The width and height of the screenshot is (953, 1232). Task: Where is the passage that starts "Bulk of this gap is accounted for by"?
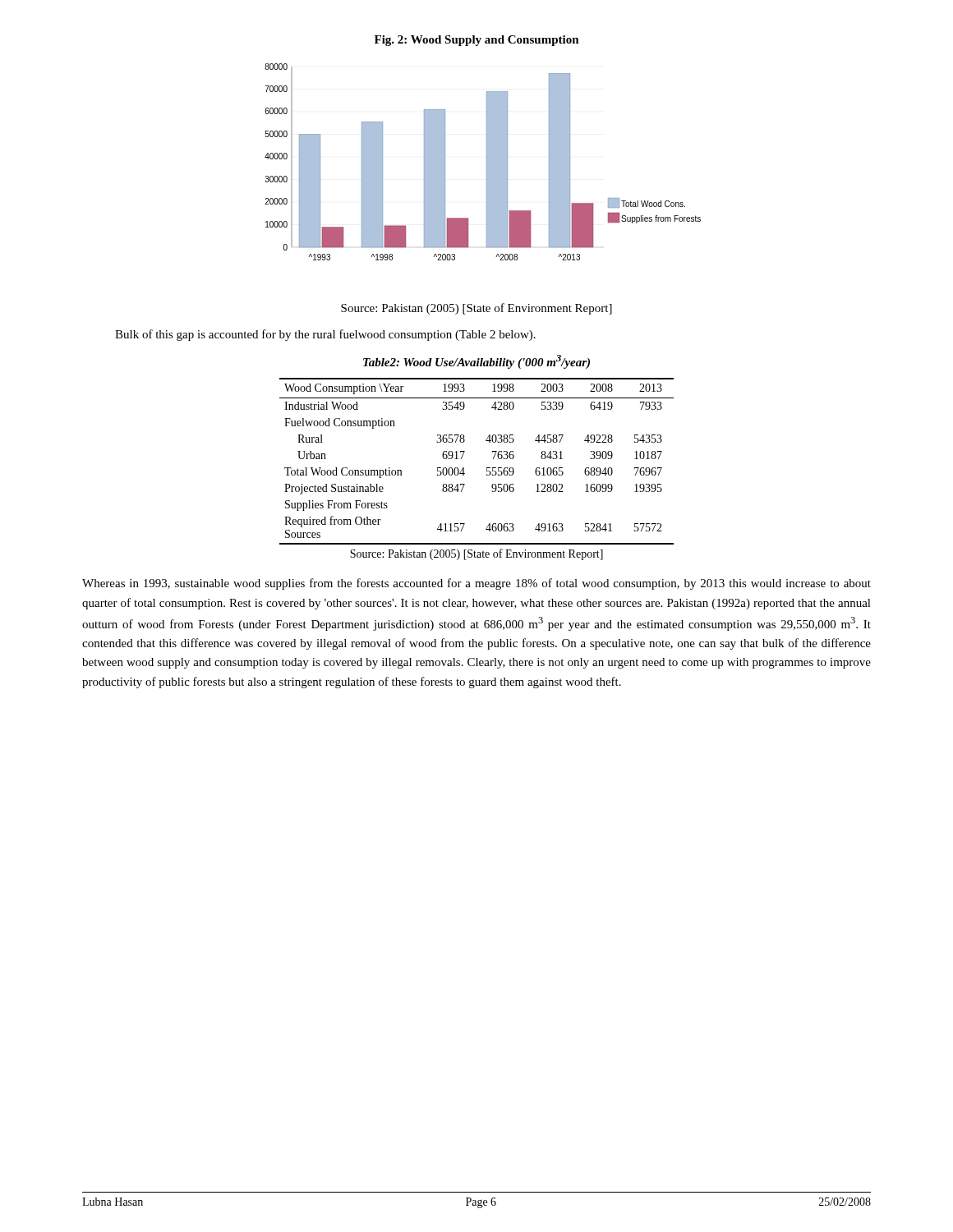[326, 334]
